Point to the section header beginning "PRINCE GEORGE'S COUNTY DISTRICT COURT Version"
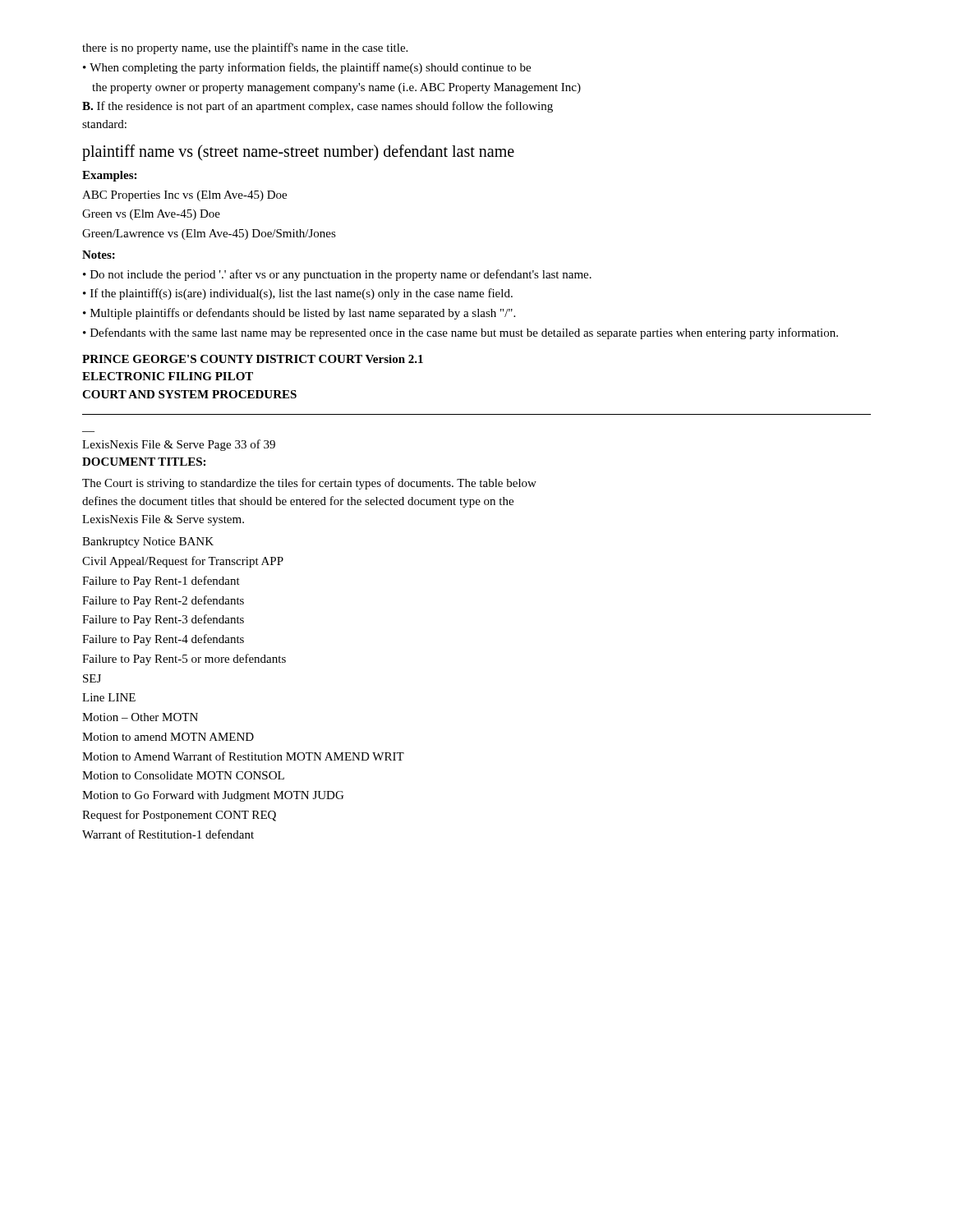953x1232 pixels. pos(253,376)
